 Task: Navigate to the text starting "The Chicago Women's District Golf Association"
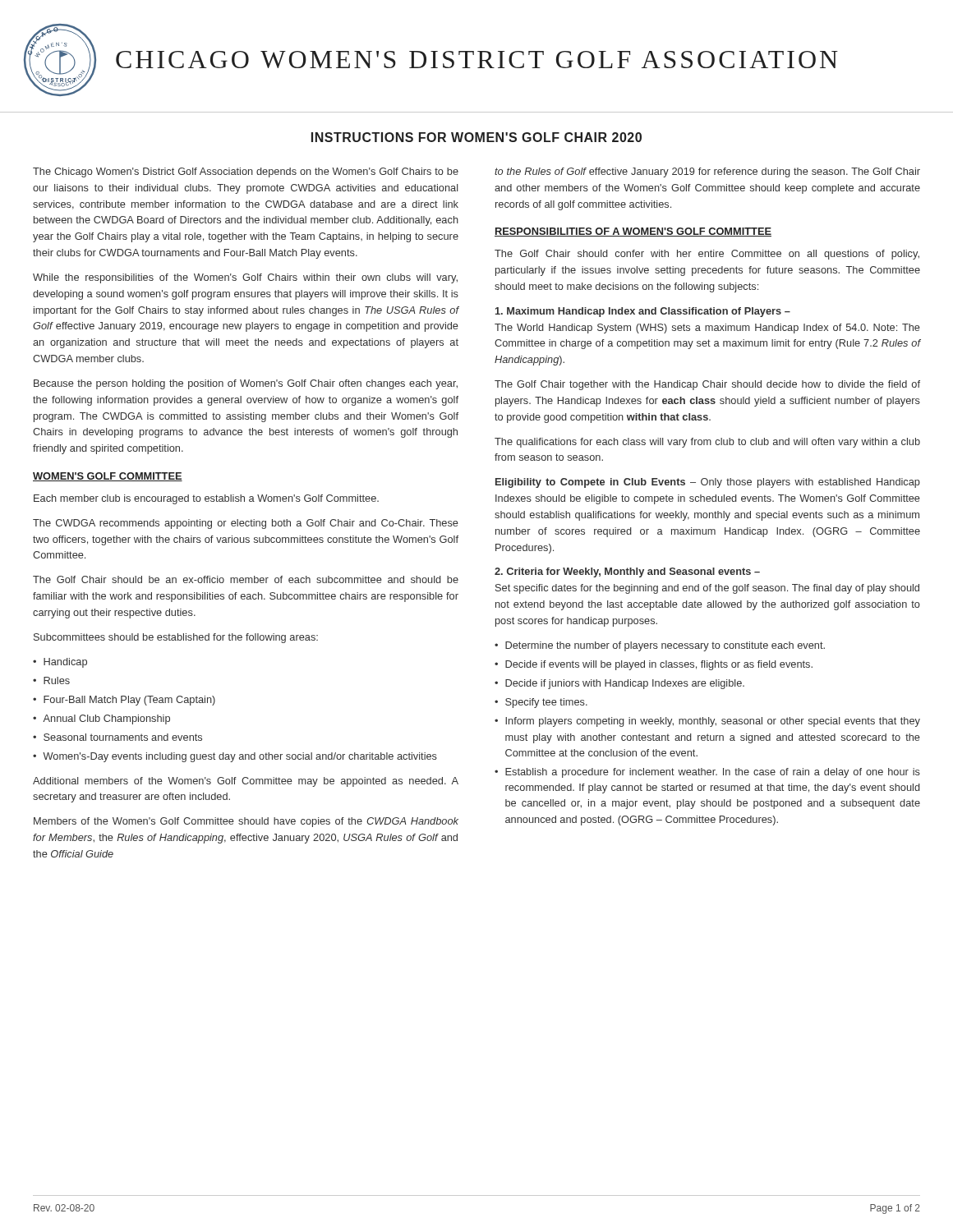point(246,212)
